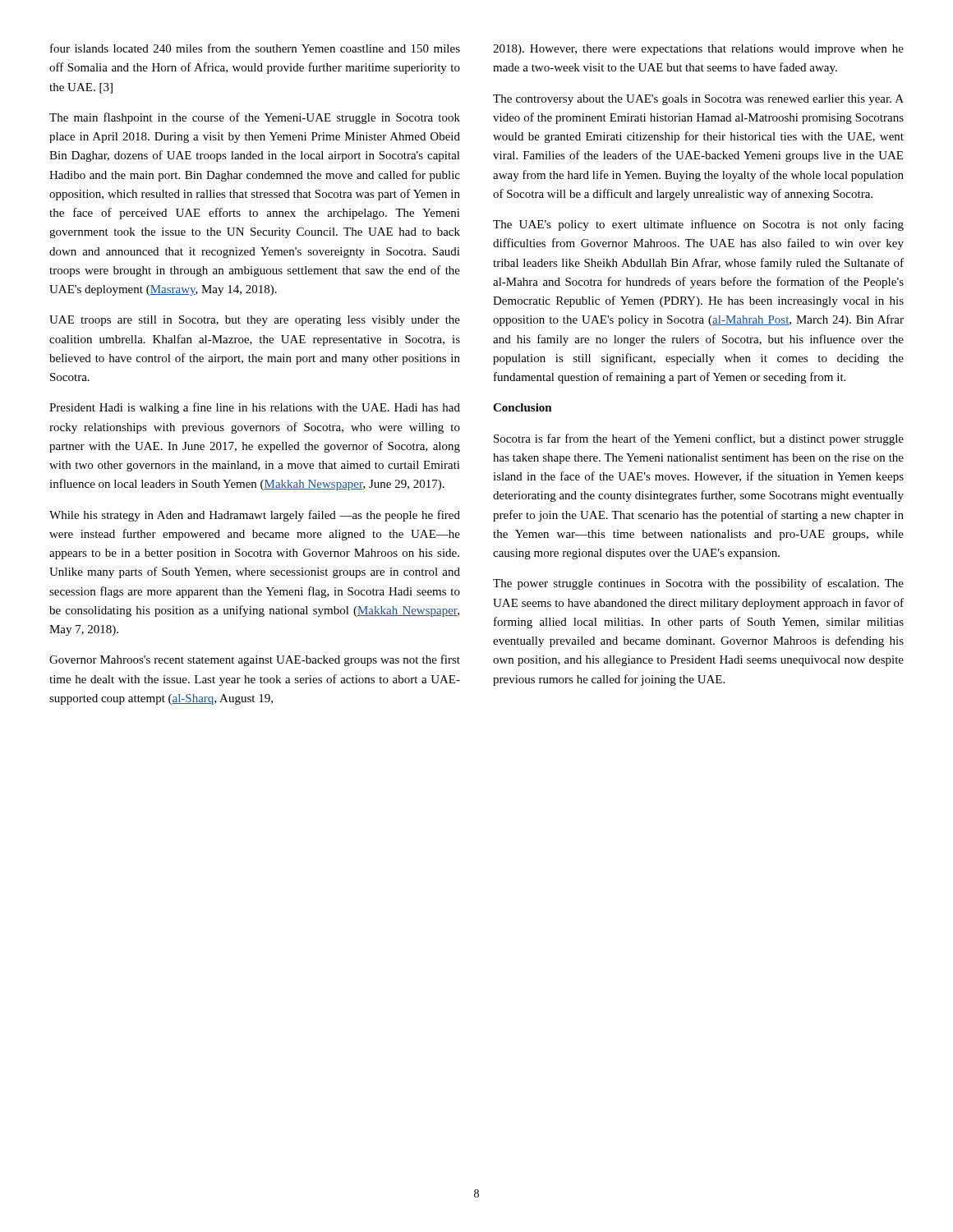The image size is (953, 1232).
Task: Select the region starting "President Hadi is walking a fine"
Action: coord(255,446)
